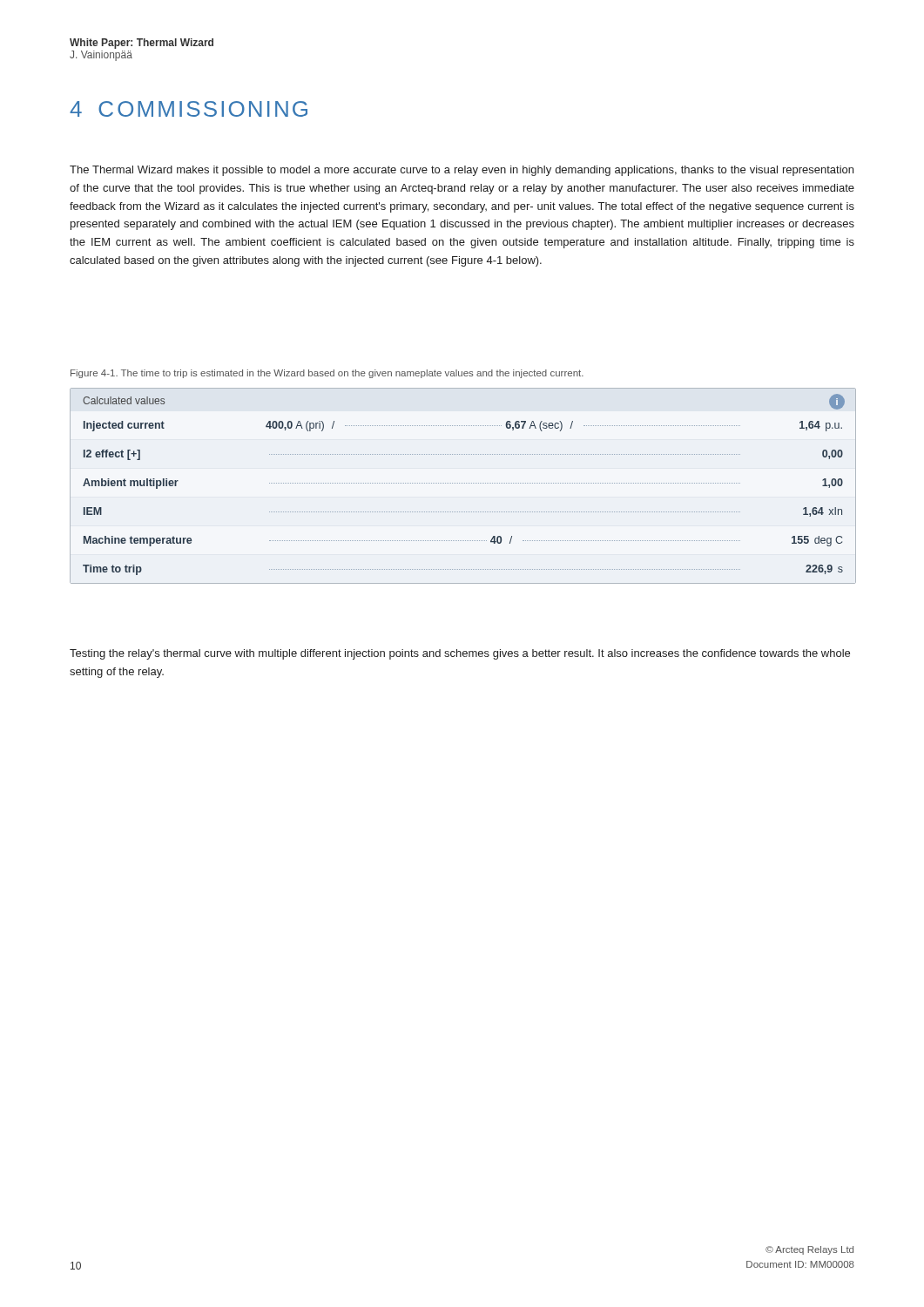Select the text block with the text "Testing the relay's thermal curve with multiple"

click(460, 662)
